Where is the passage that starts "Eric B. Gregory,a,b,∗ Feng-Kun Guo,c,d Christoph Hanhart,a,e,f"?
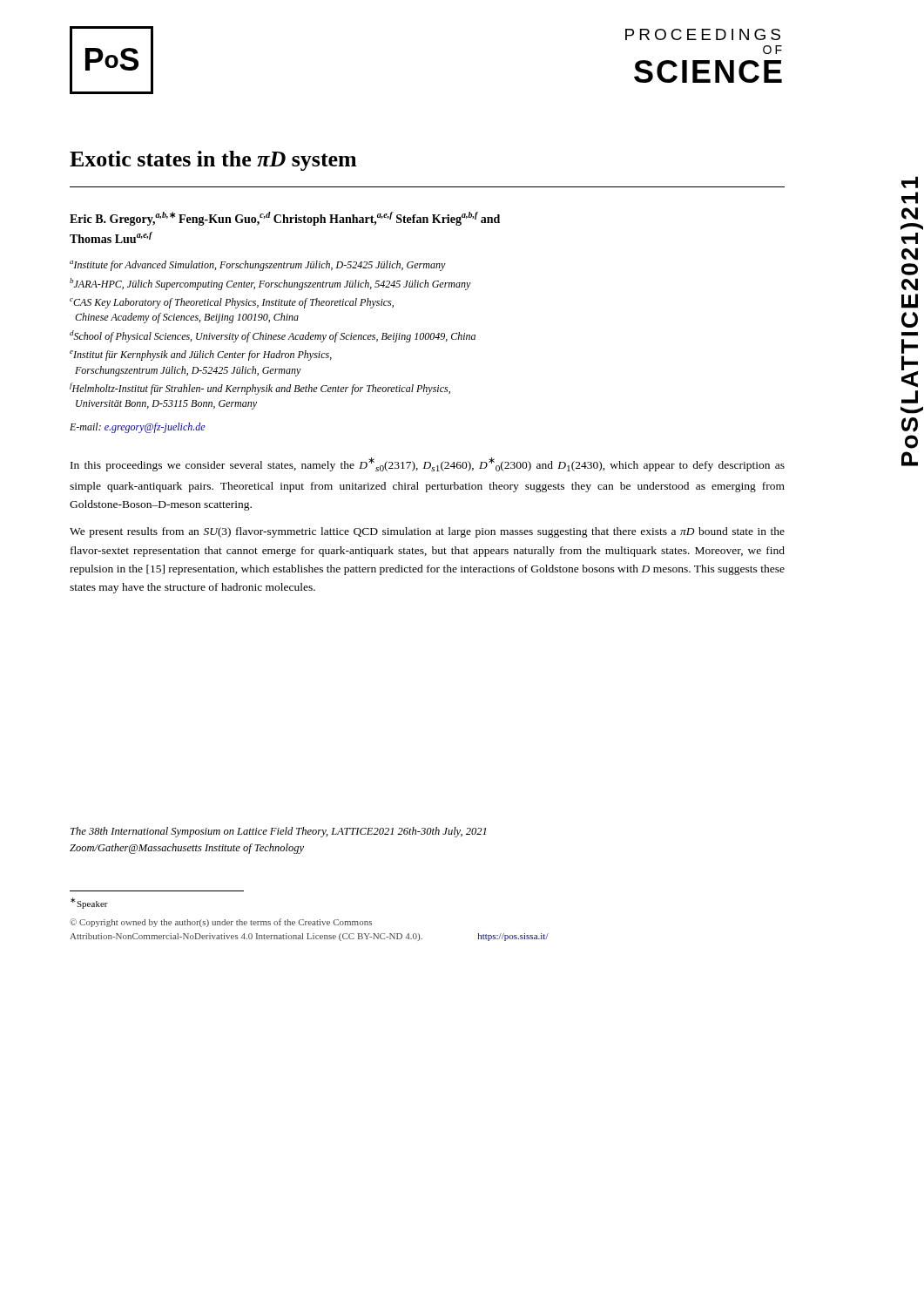 (285, 228)
